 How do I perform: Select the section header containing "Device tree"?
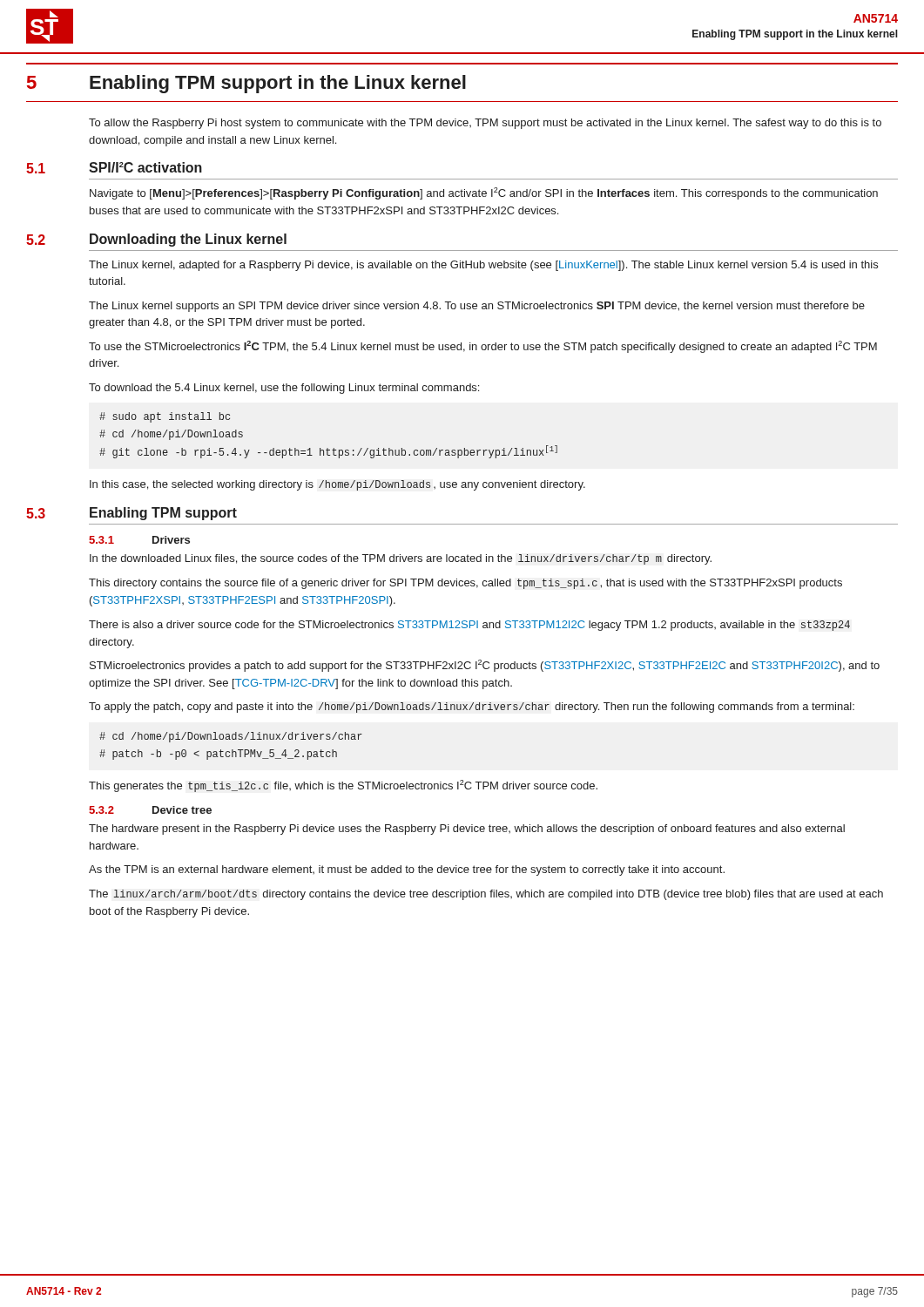[182, 810]
